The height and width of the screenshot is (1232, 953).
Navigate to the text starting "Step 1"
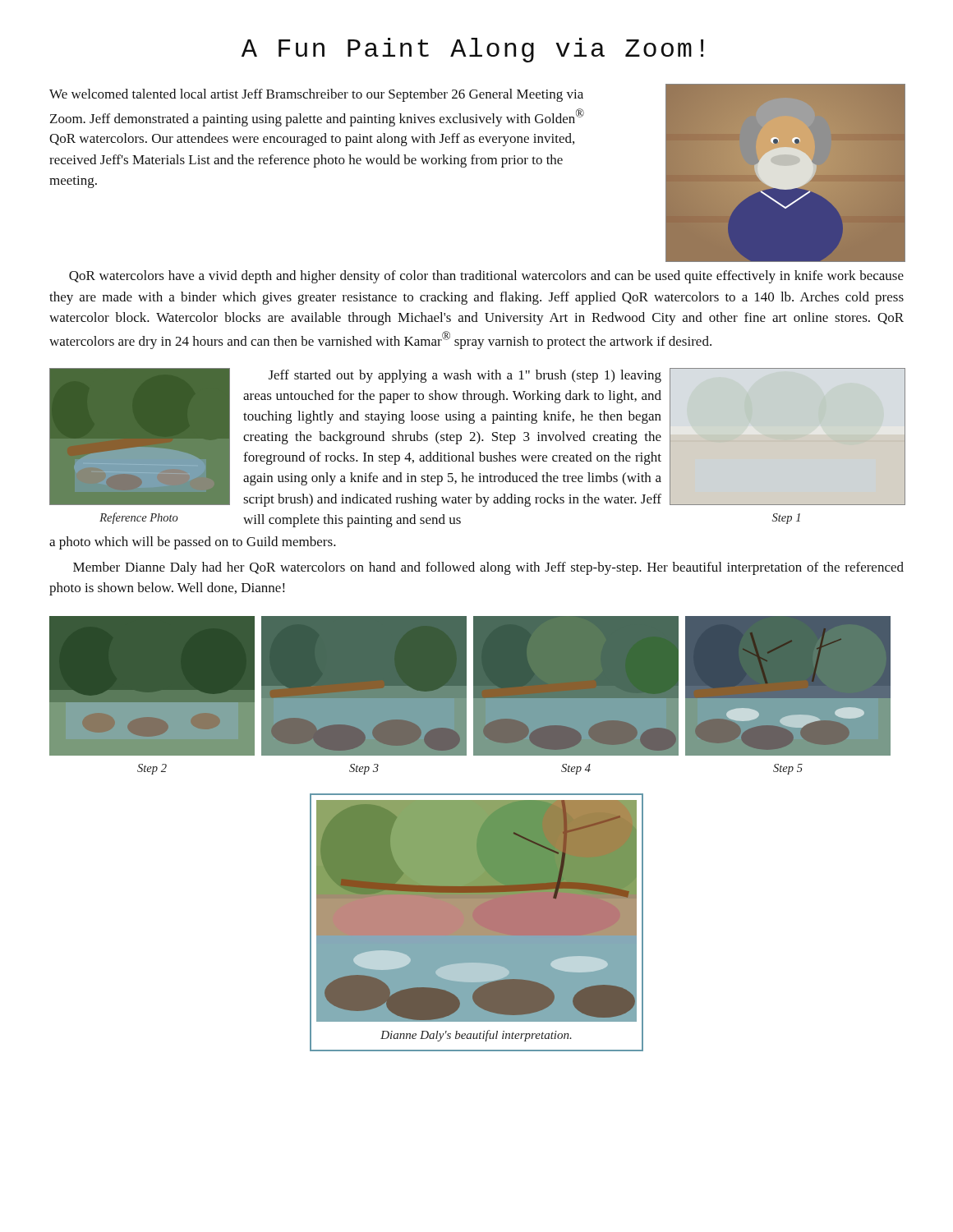[787, 517]
